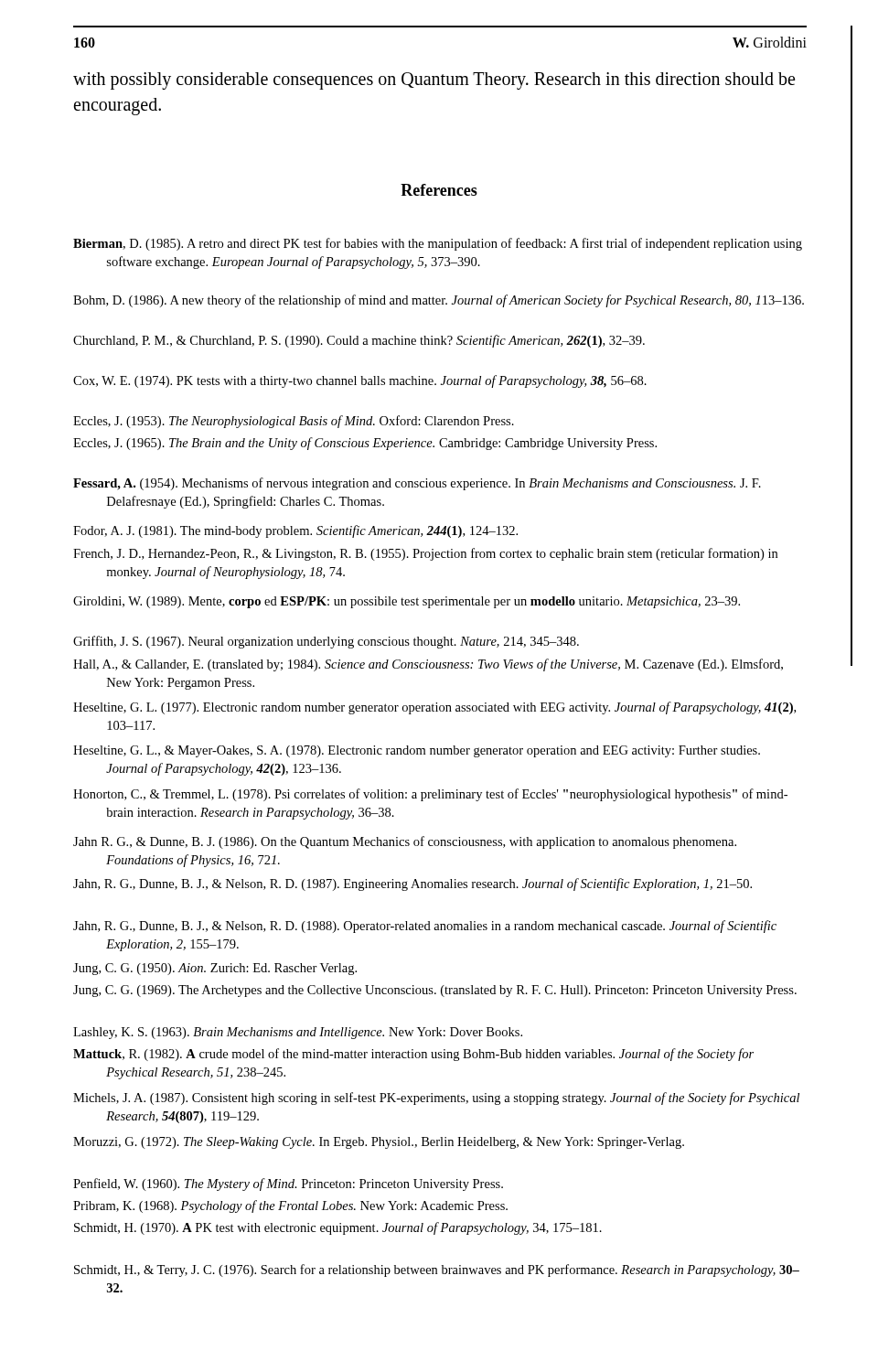Select the block starting "Bohm, D. (1986). A new theory"

point(439,300)
